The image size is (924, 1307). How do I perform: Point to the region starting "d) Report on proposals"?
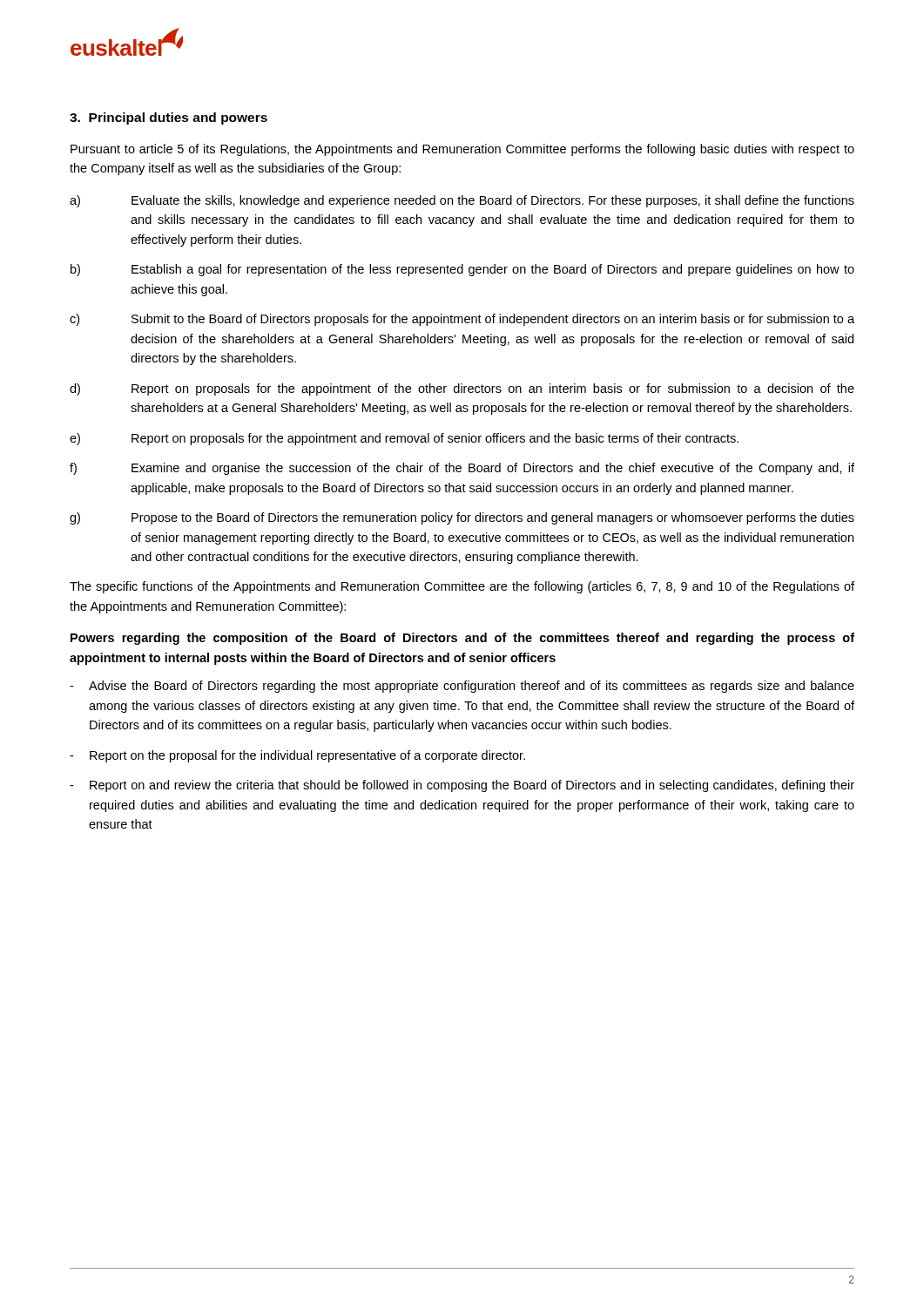coord(462,398)
